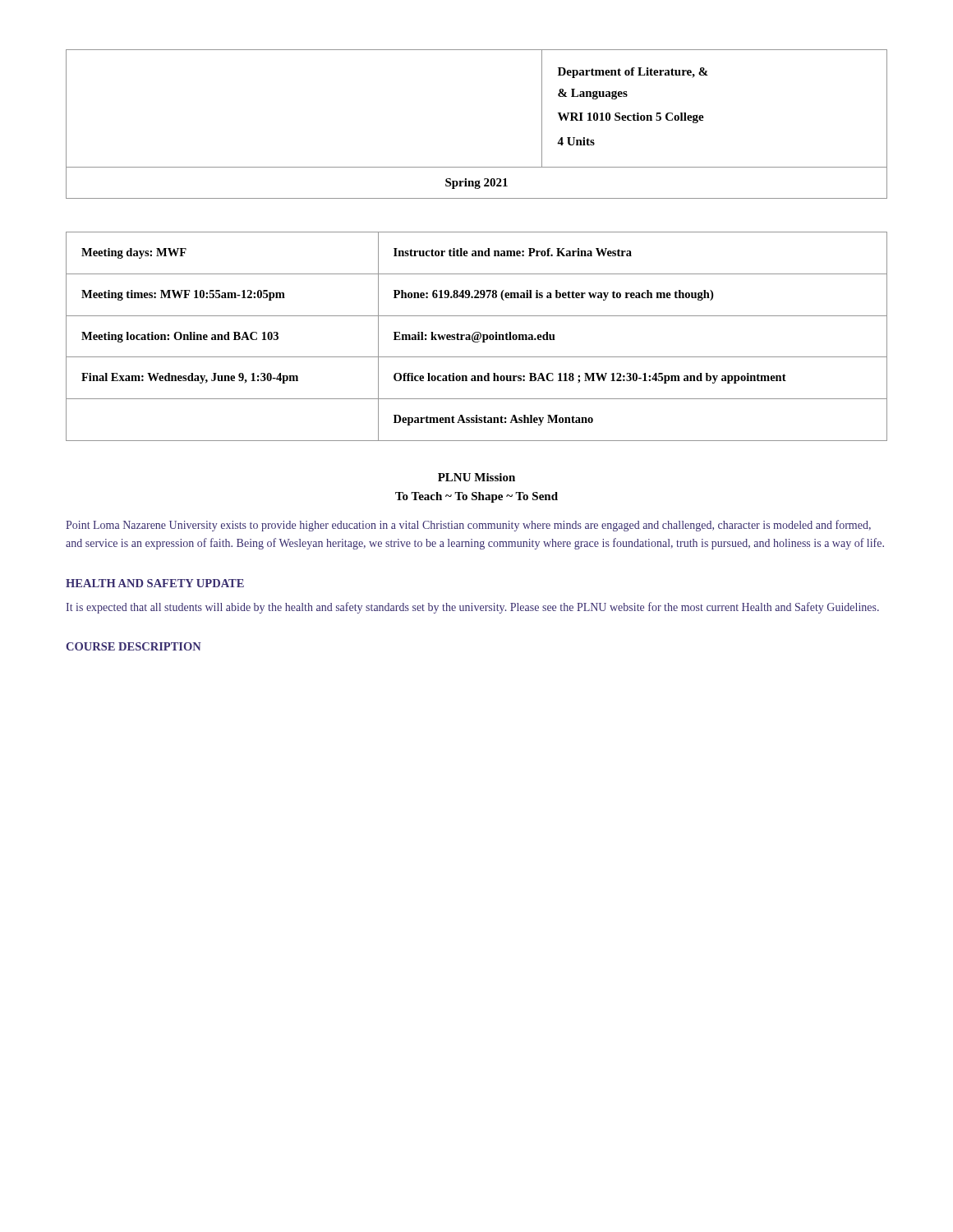Image resolution: width=953 pixels, height=1232 pixels.
Task: Find the section header that reads "PLNU Mission"
Action: pos(476,477)
